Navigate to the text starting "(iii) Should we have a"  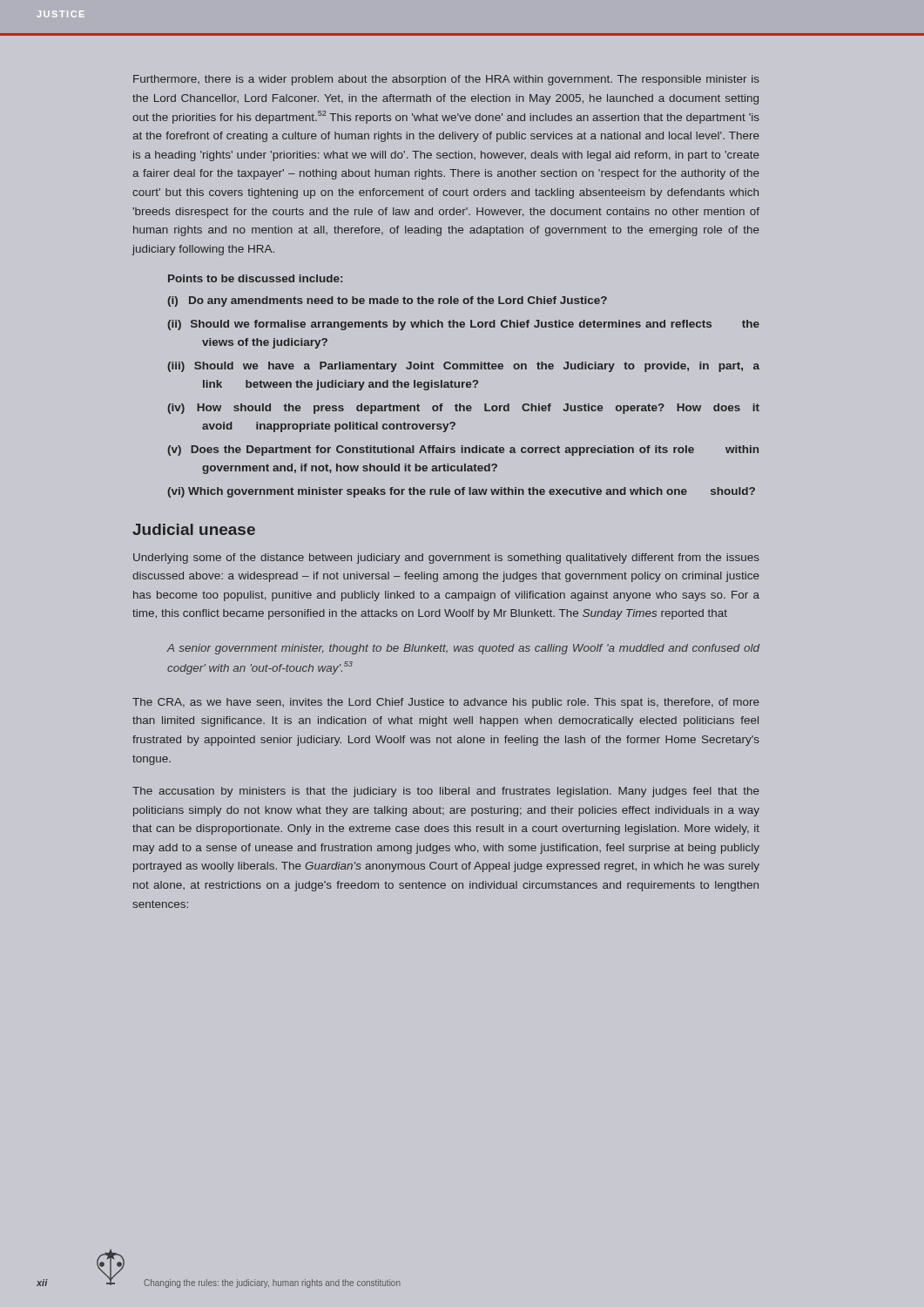coord(463,375)
